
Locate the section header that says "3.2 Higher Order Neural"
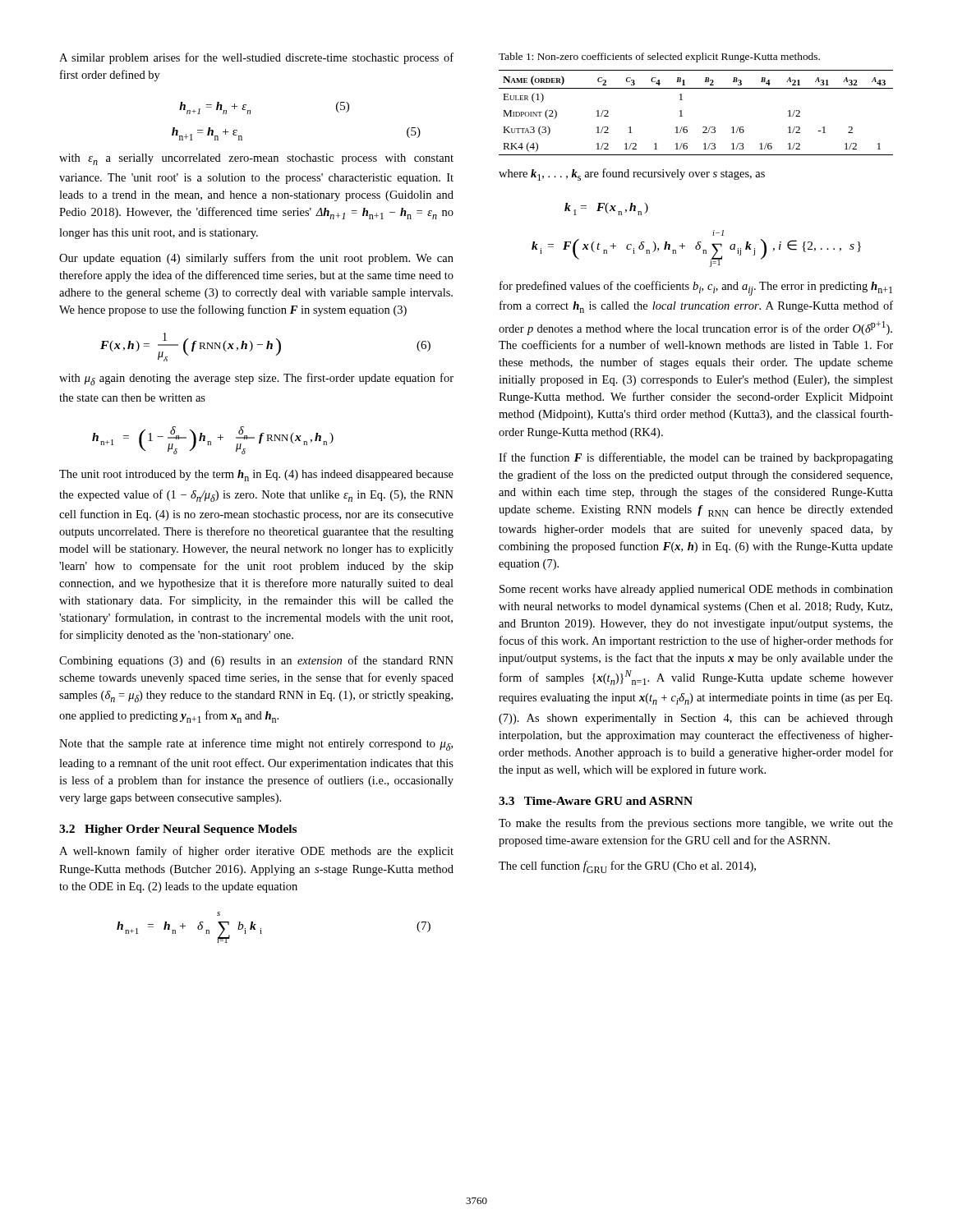(x=178, y=829)
